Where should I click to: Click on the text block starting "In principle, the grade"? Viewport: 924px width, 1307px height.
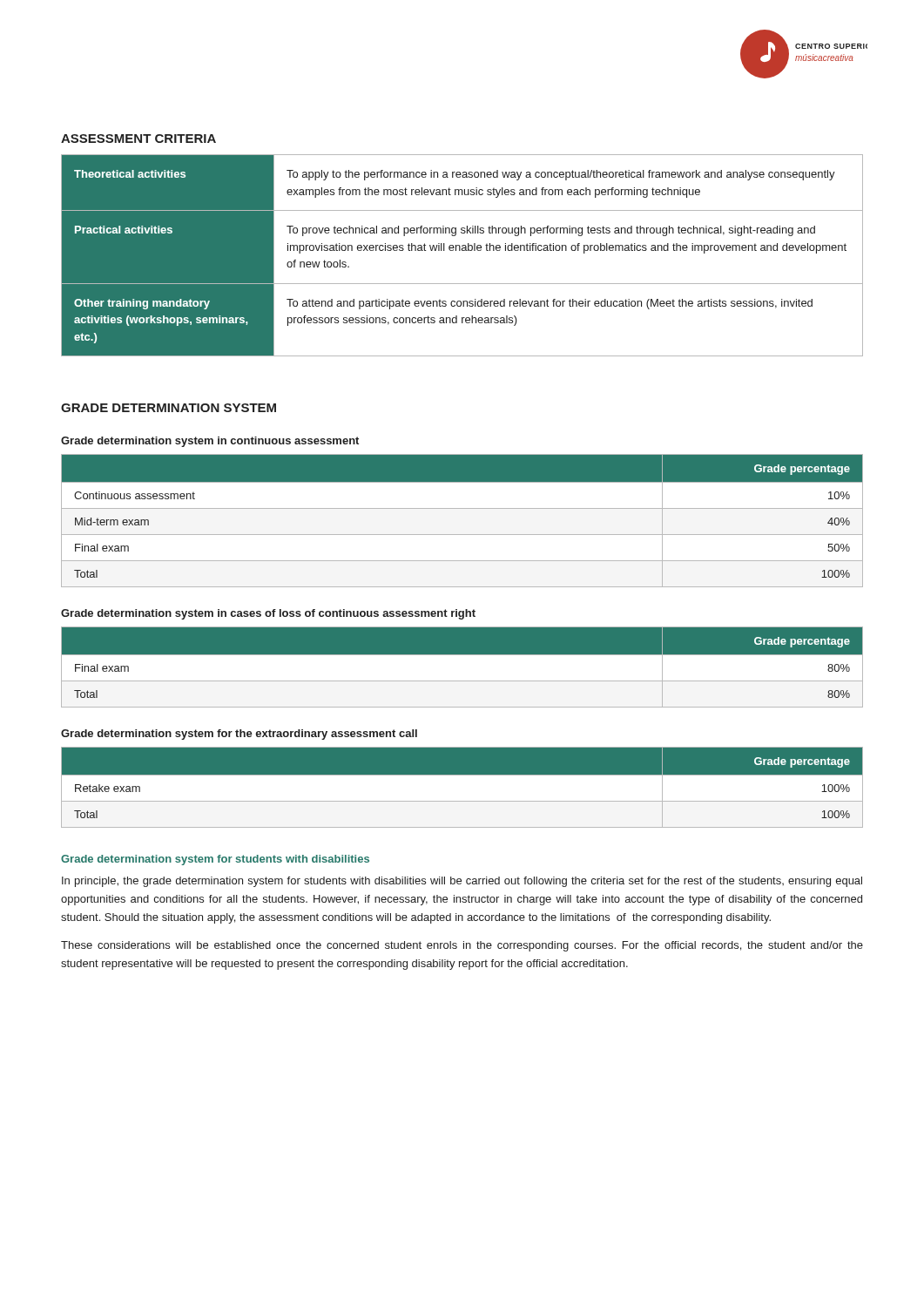tap(462, 899)
